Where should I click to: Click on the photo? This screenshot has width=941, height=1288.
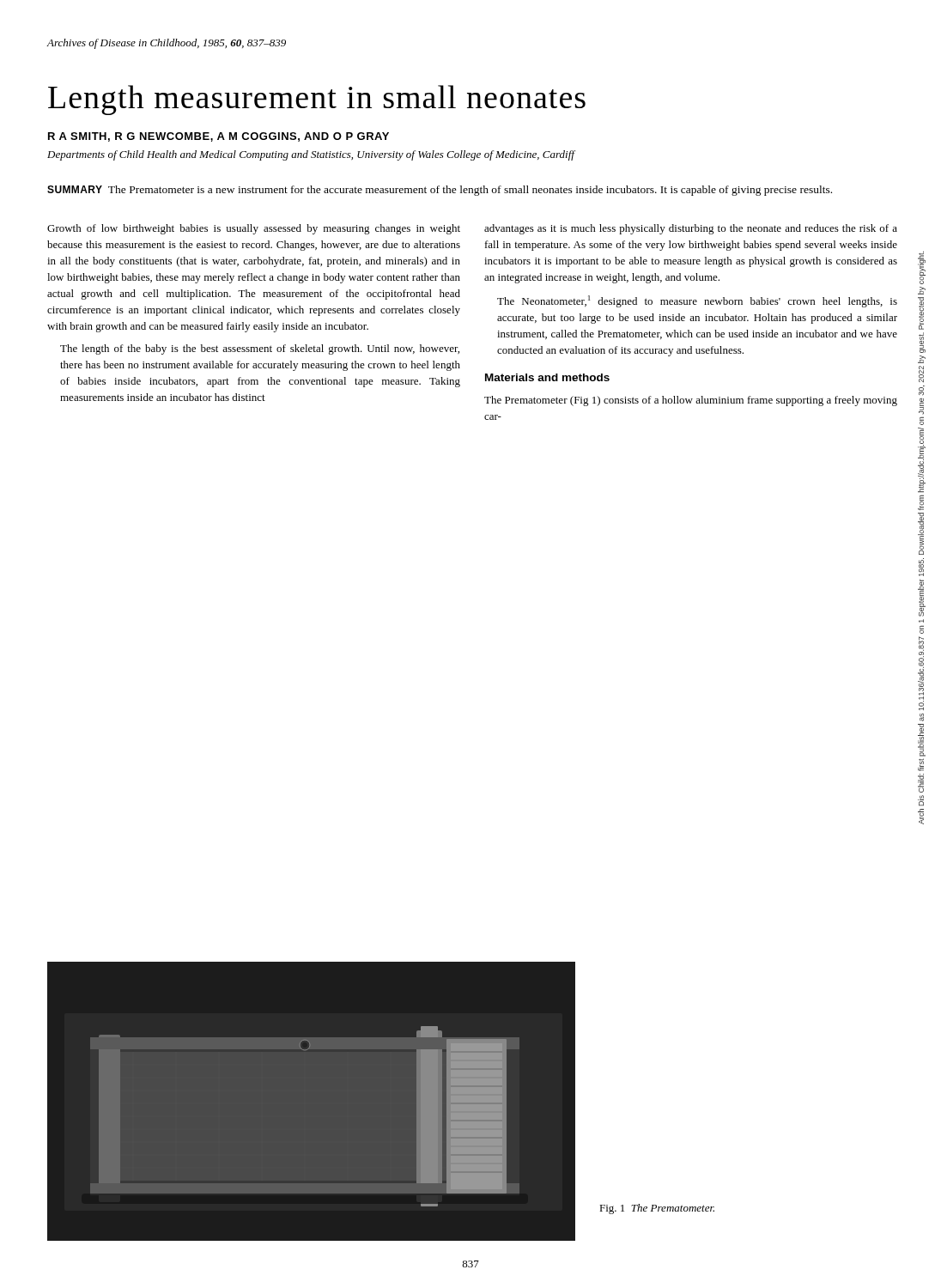[311, 1101]
